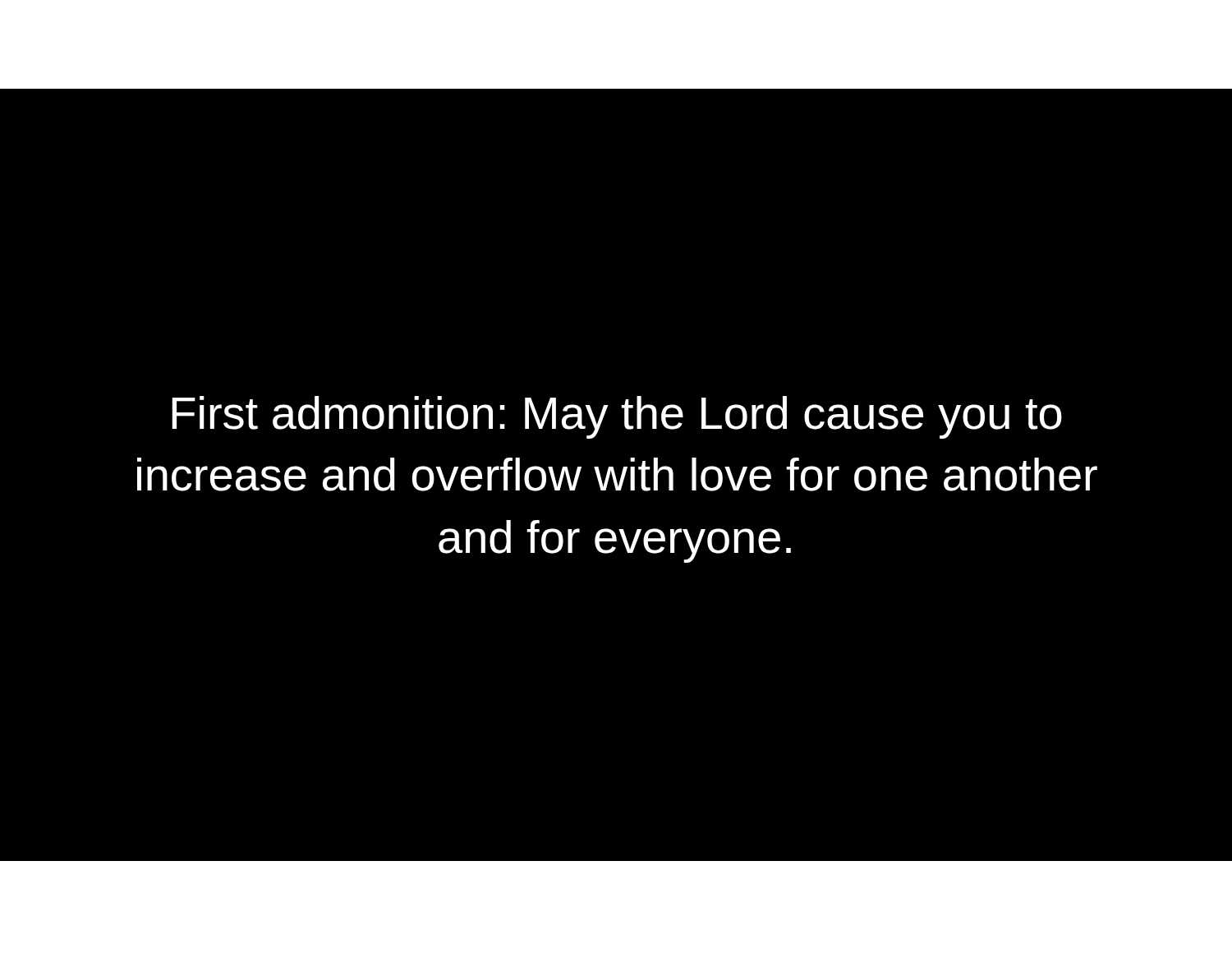The image size is (1232, 953).
Task: Click on the text block with the text "First admonition: May the Lord cause"
Action: tap(616, 475)
